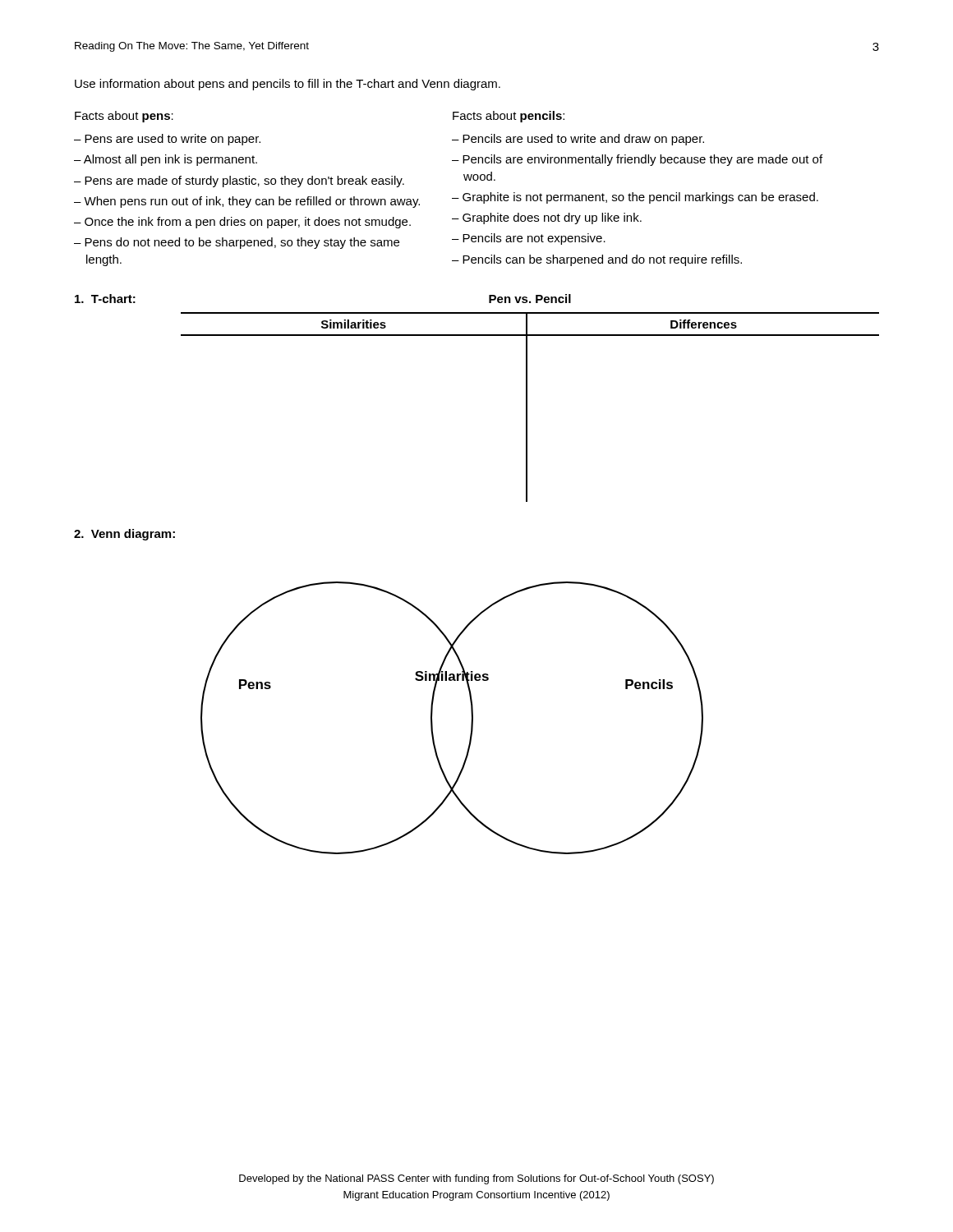Point to the block beginning "Pencils can be sharpened and do not require"
Image resolution: width=953 pixels, height=1232 pixels.
[x=603, y=259]
